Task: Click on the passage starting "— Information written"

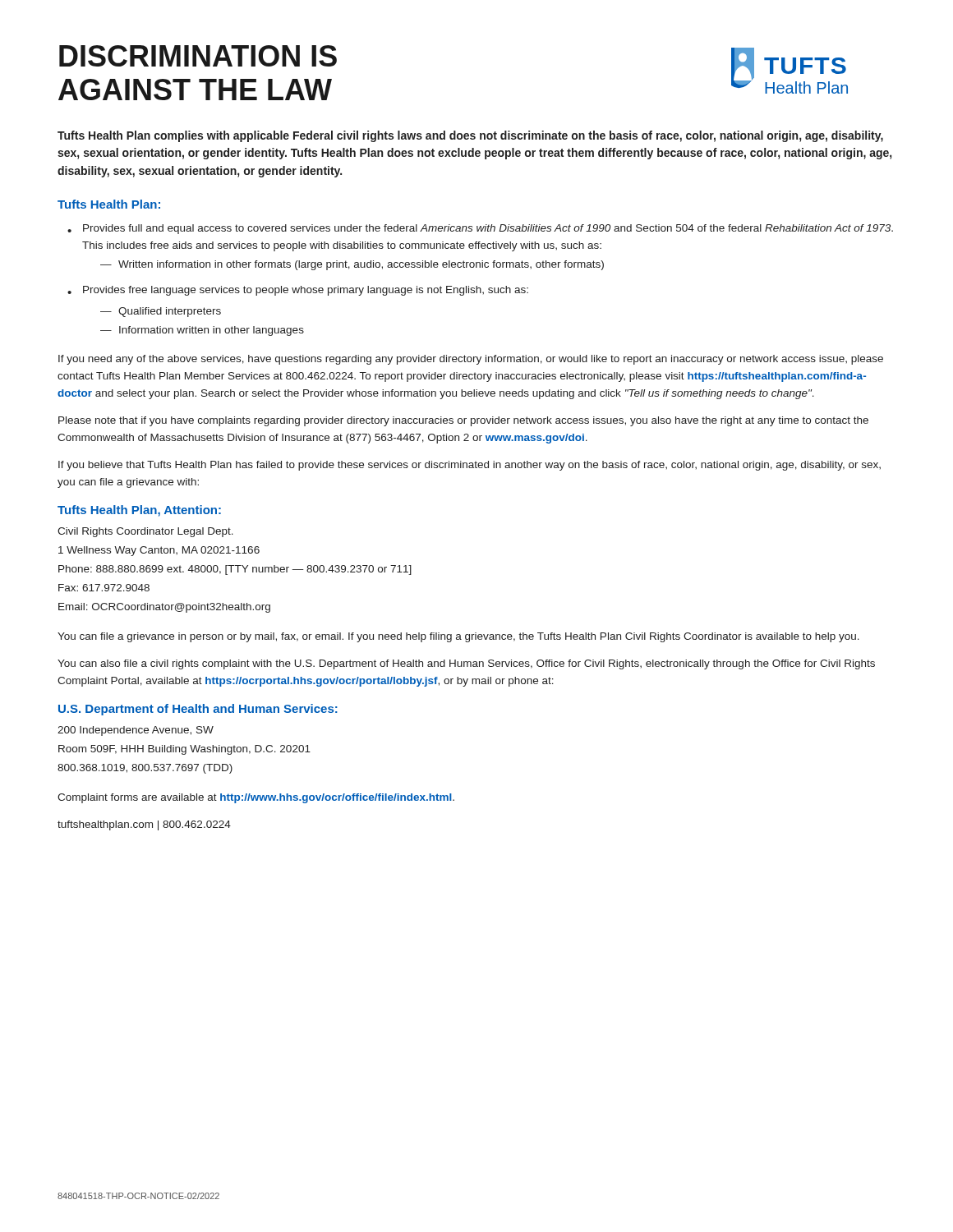Action: coord(202,331)
